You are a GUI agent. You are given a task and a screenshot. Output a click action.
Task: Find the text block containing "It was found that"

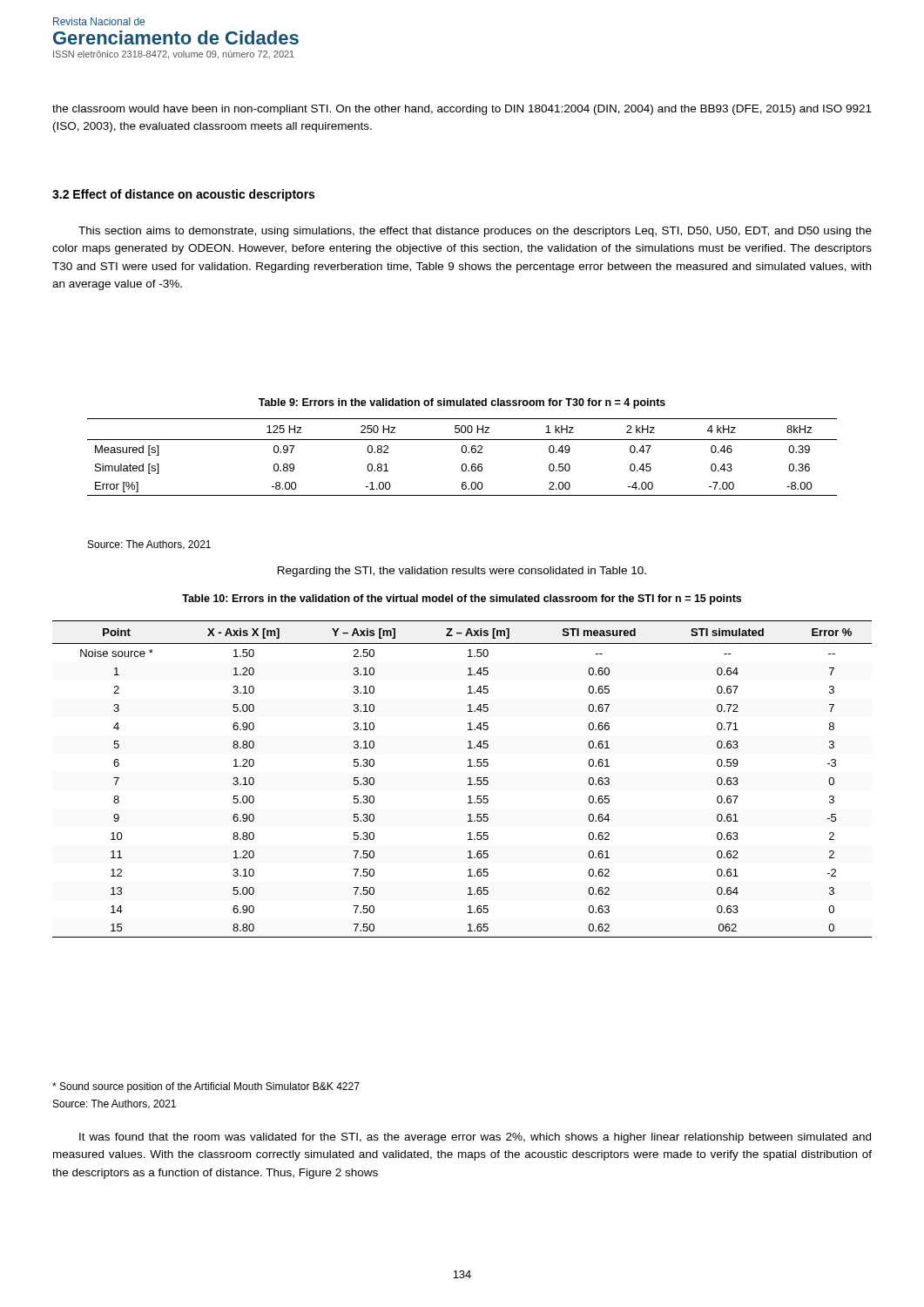[x=462, y=1154]
